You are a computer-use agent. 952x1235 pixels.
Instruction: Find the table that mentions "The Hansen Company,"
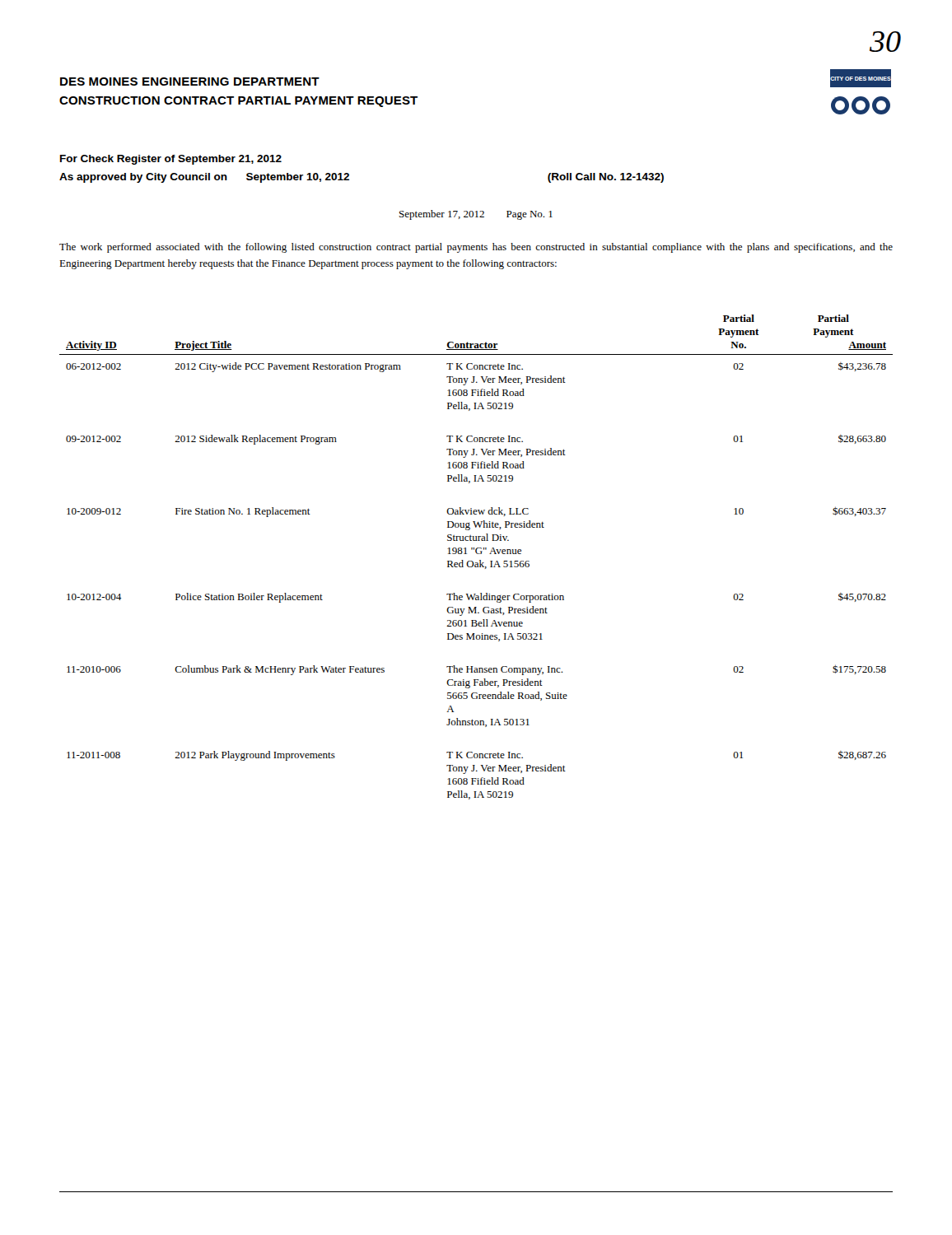click(x=476, y=558)
